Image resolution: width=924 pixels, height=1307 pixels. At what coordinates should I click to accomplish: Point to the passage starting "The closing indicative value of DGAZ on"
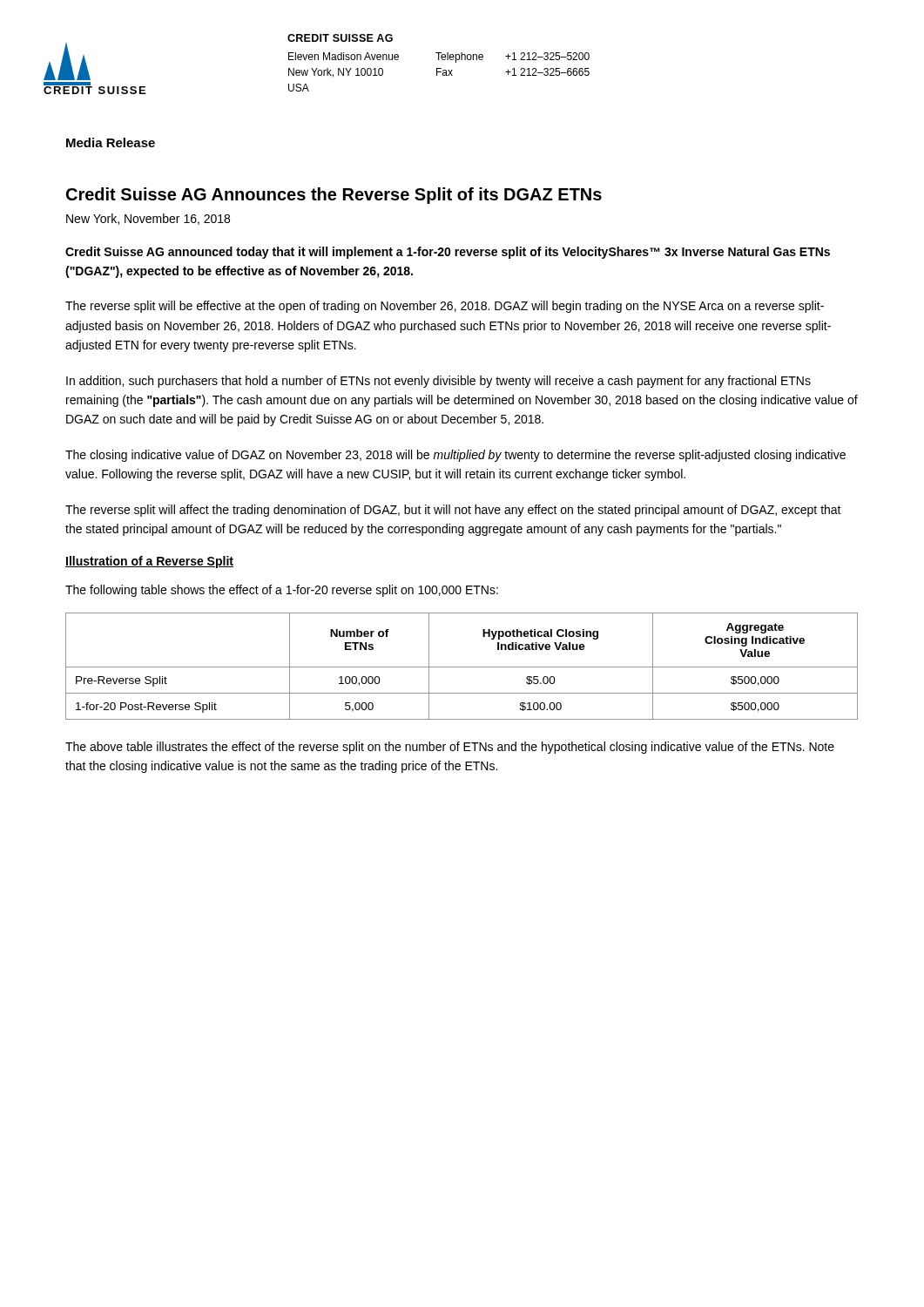point(456,464)
